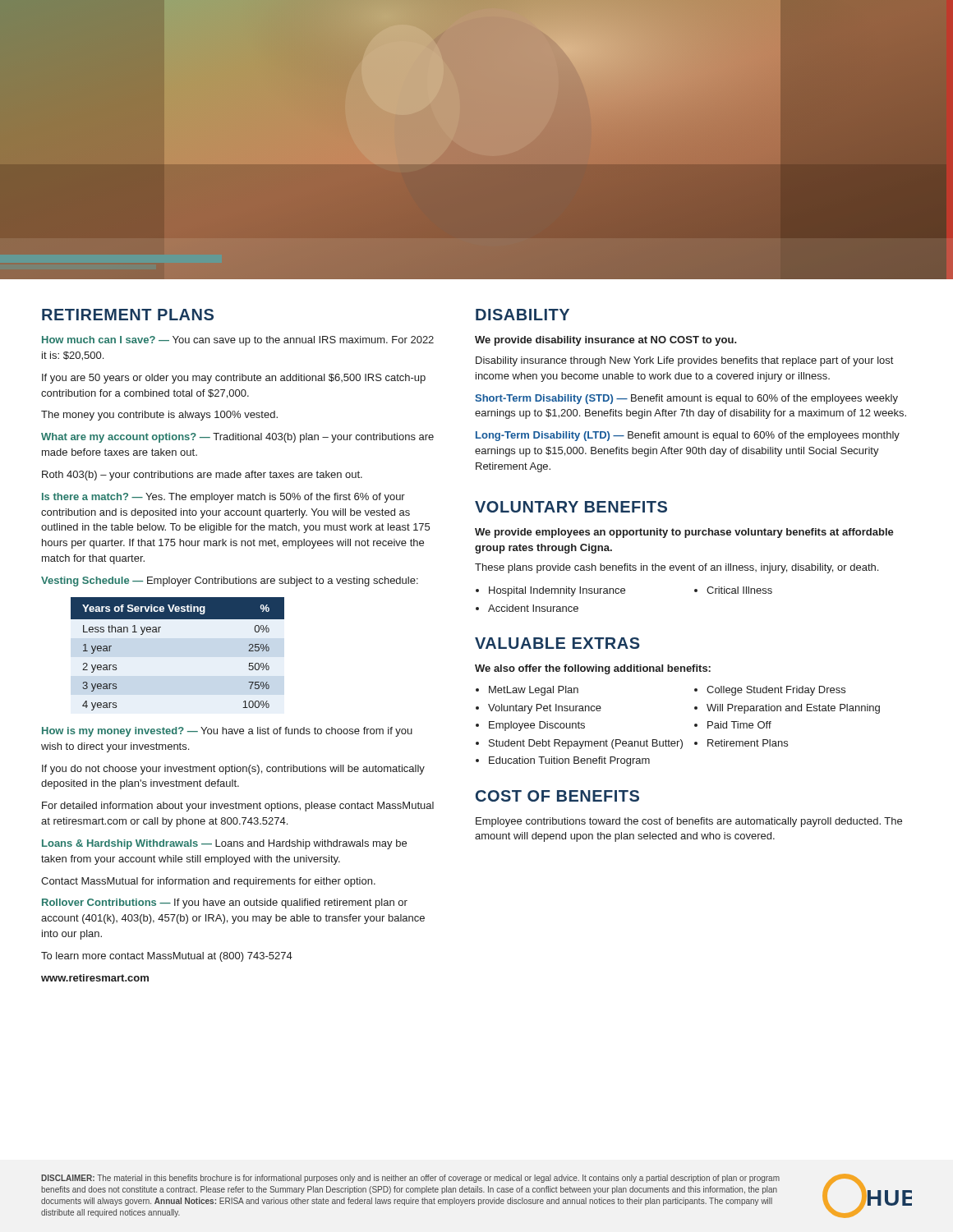Locate the block of text that opens with "For detailed information about your"

[x=238, y=814]
